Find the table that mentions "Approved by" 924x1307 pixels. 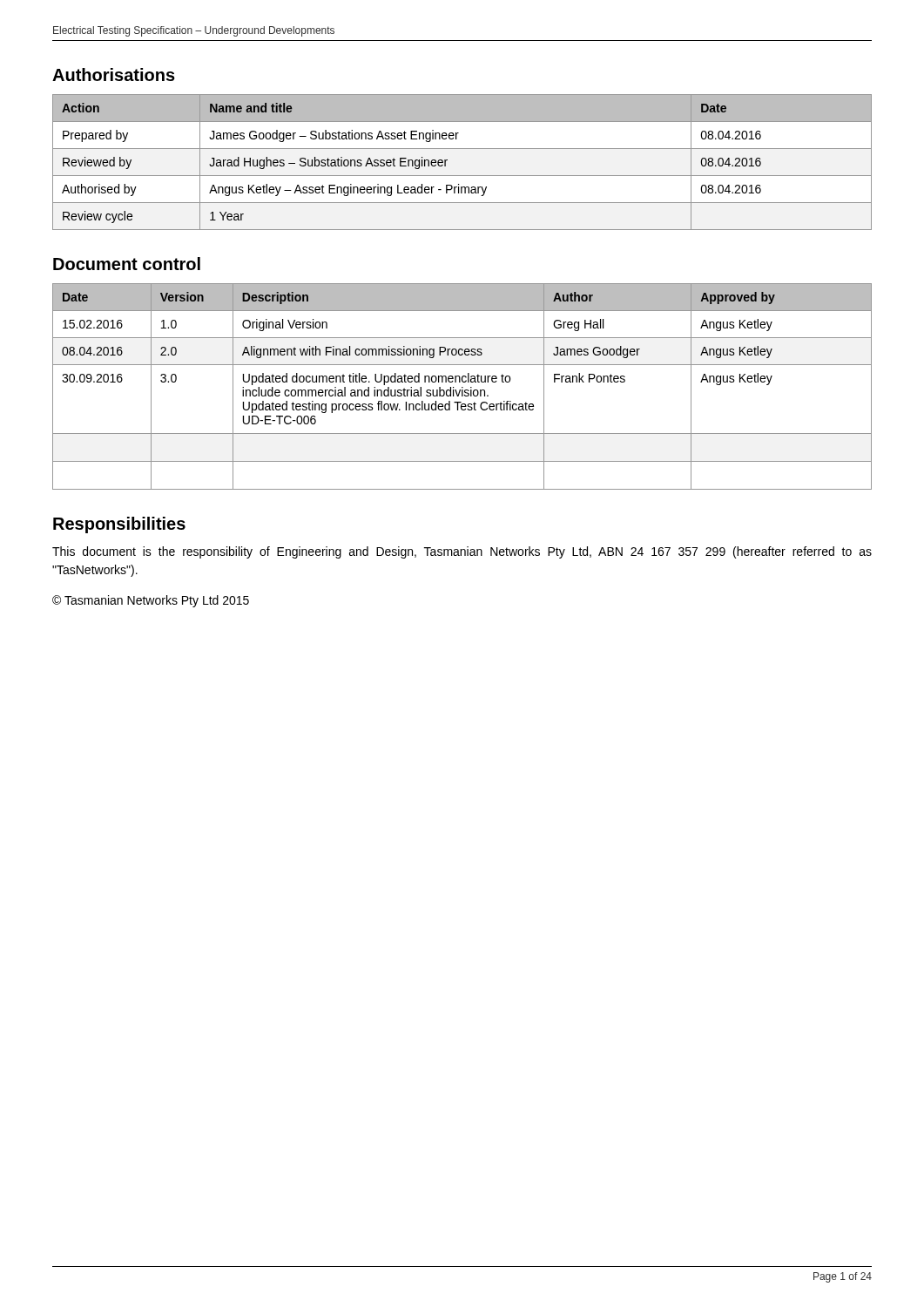(462, 386)
